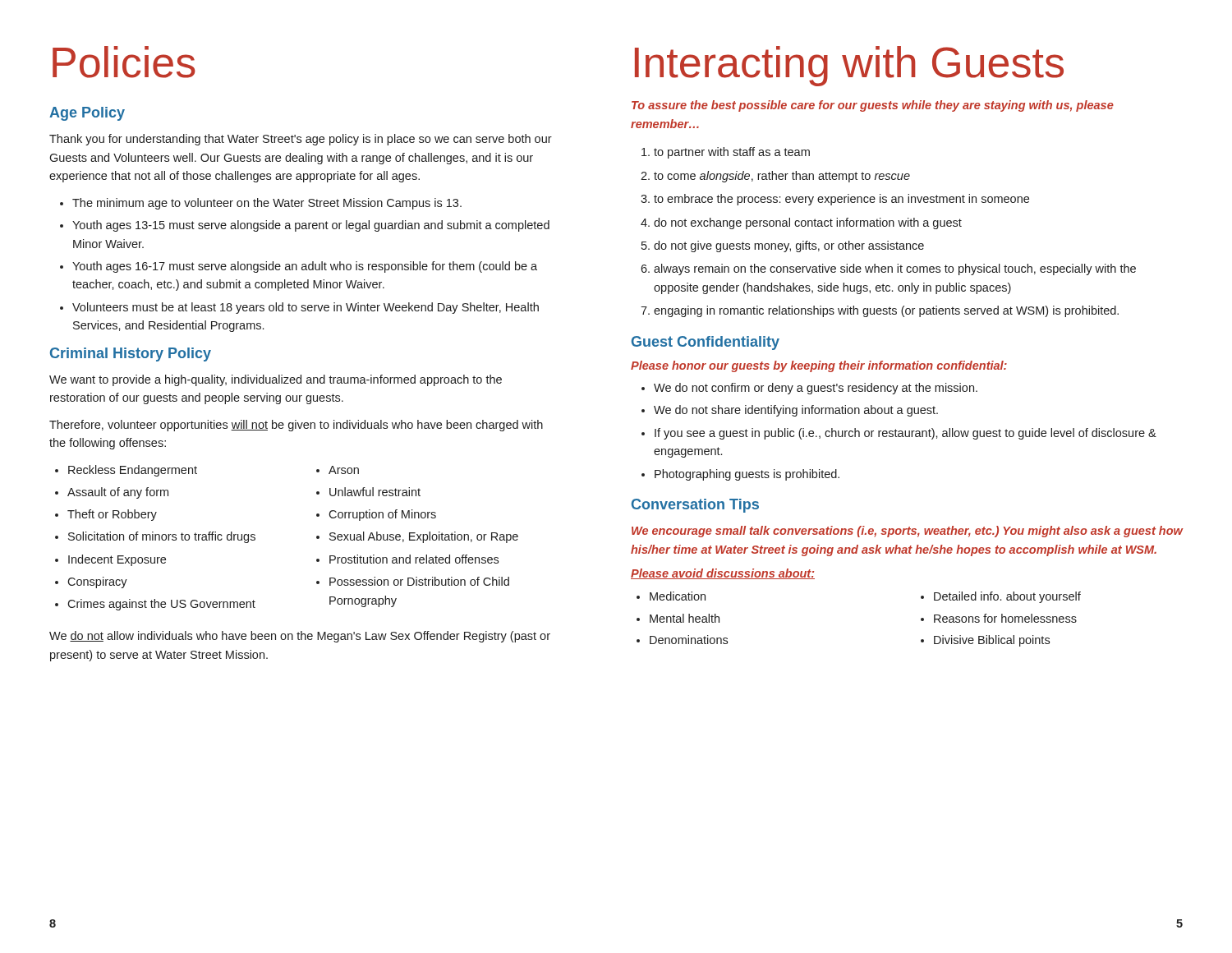Point to the region starting "Reasons for homelessness"
Screen dimensions: 953x1232
[x=1005, y=618]
